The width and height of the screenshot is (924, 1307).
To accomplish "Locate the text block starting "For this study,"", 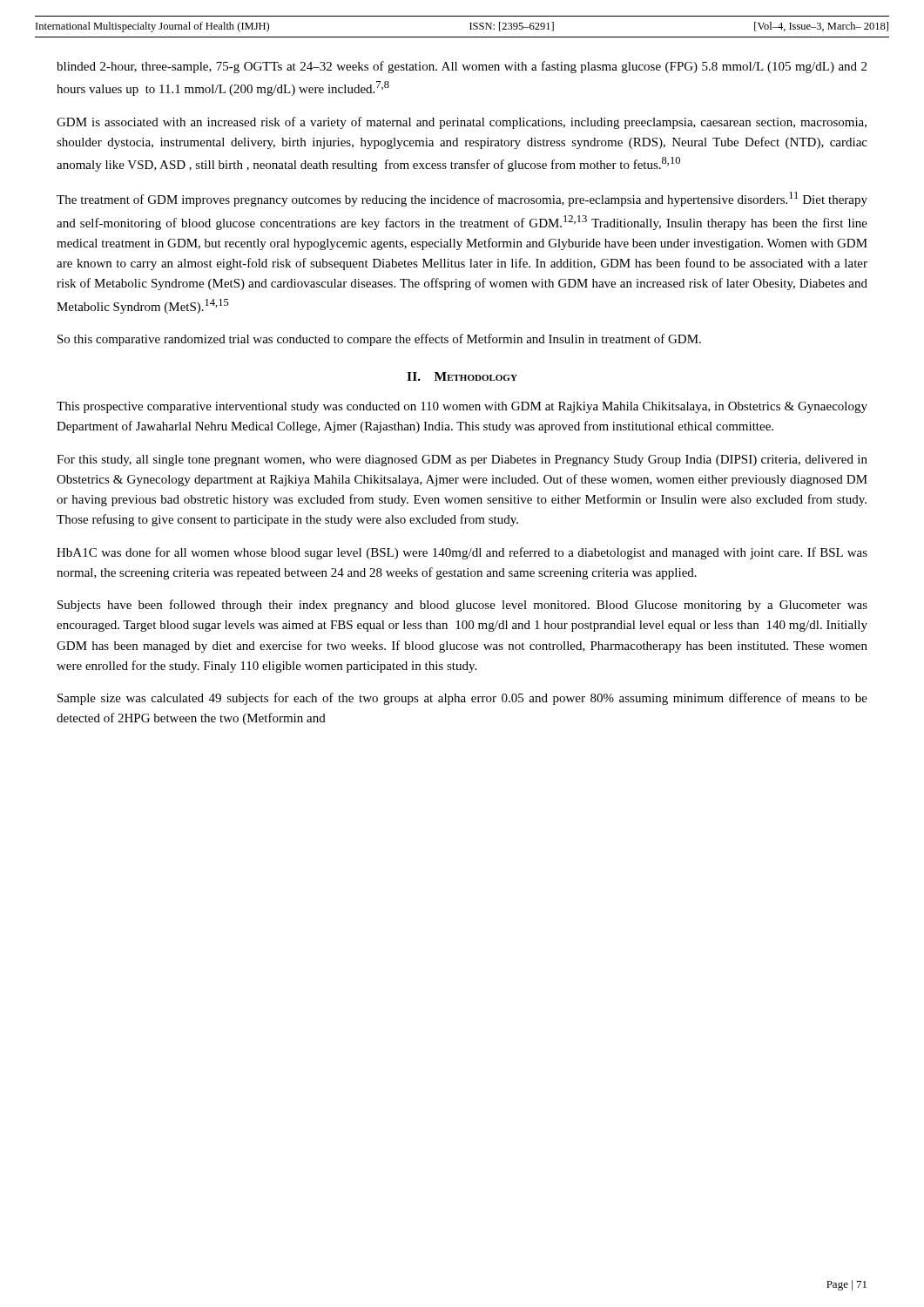I will point(462,489).
